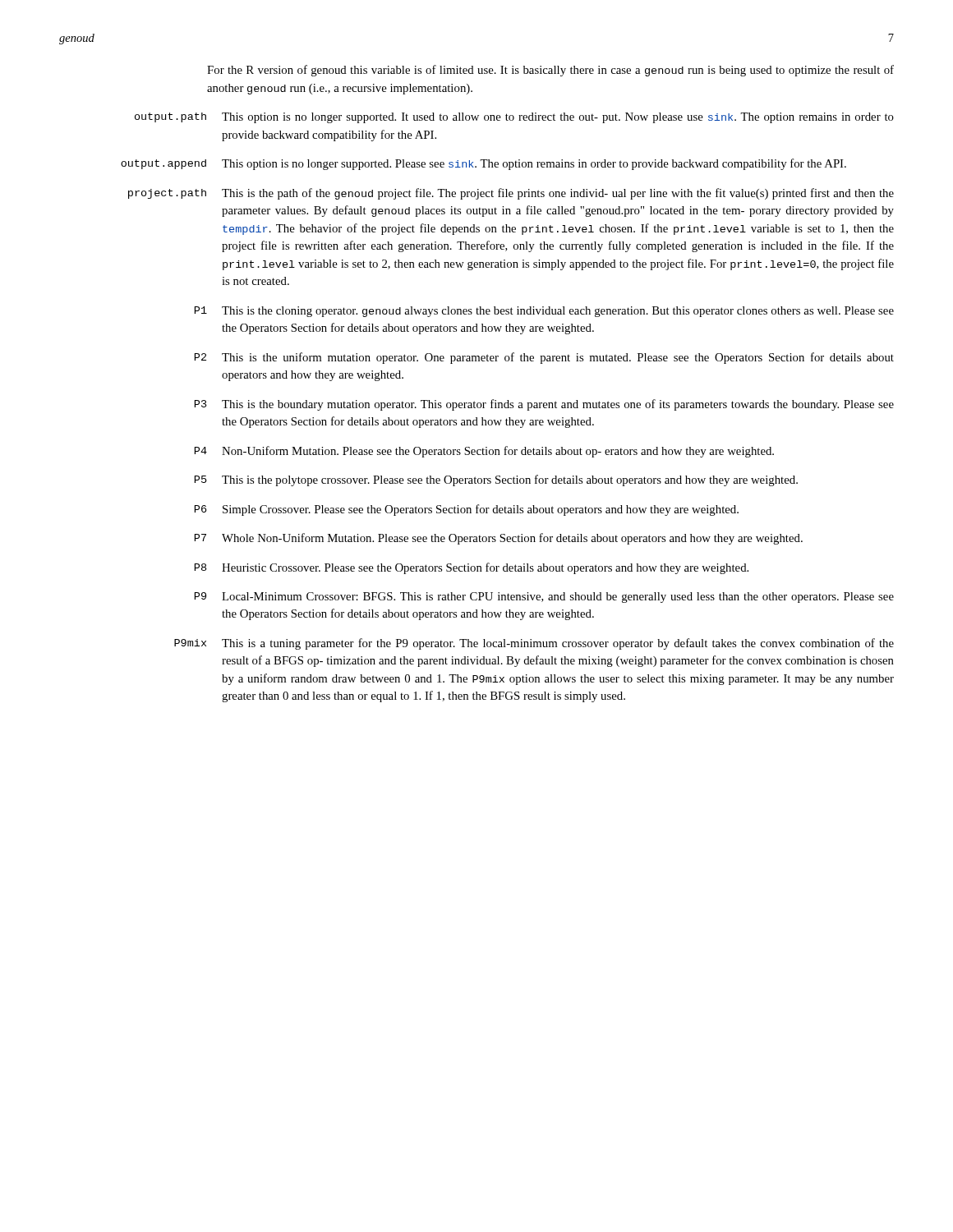Point to the text block starting "P4 Non-Uniform Mutation. Please see"

pos(476,451)
